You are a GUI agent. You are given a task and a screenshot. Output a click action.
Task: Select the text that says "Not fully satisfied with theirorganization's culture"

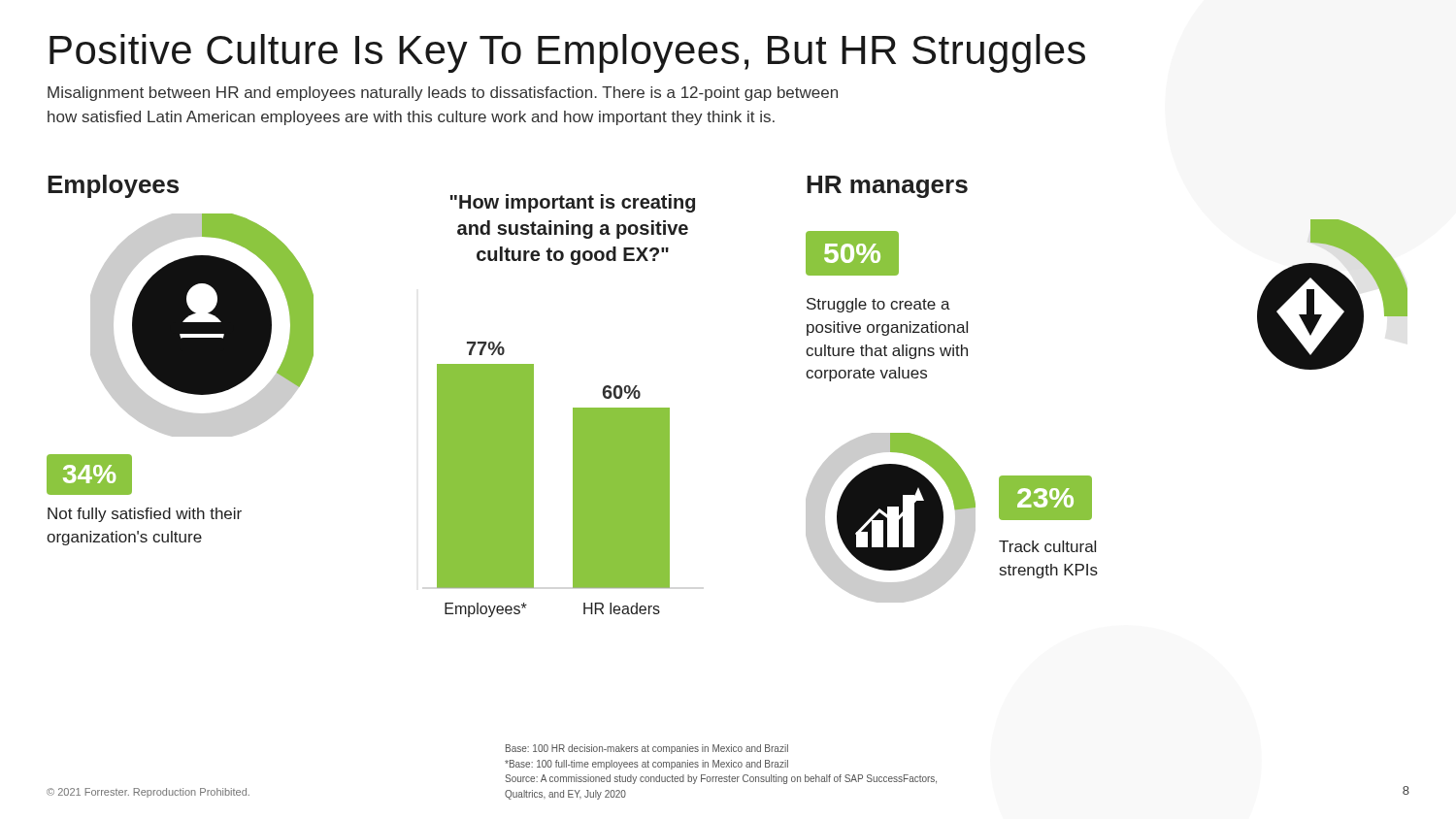202,526
